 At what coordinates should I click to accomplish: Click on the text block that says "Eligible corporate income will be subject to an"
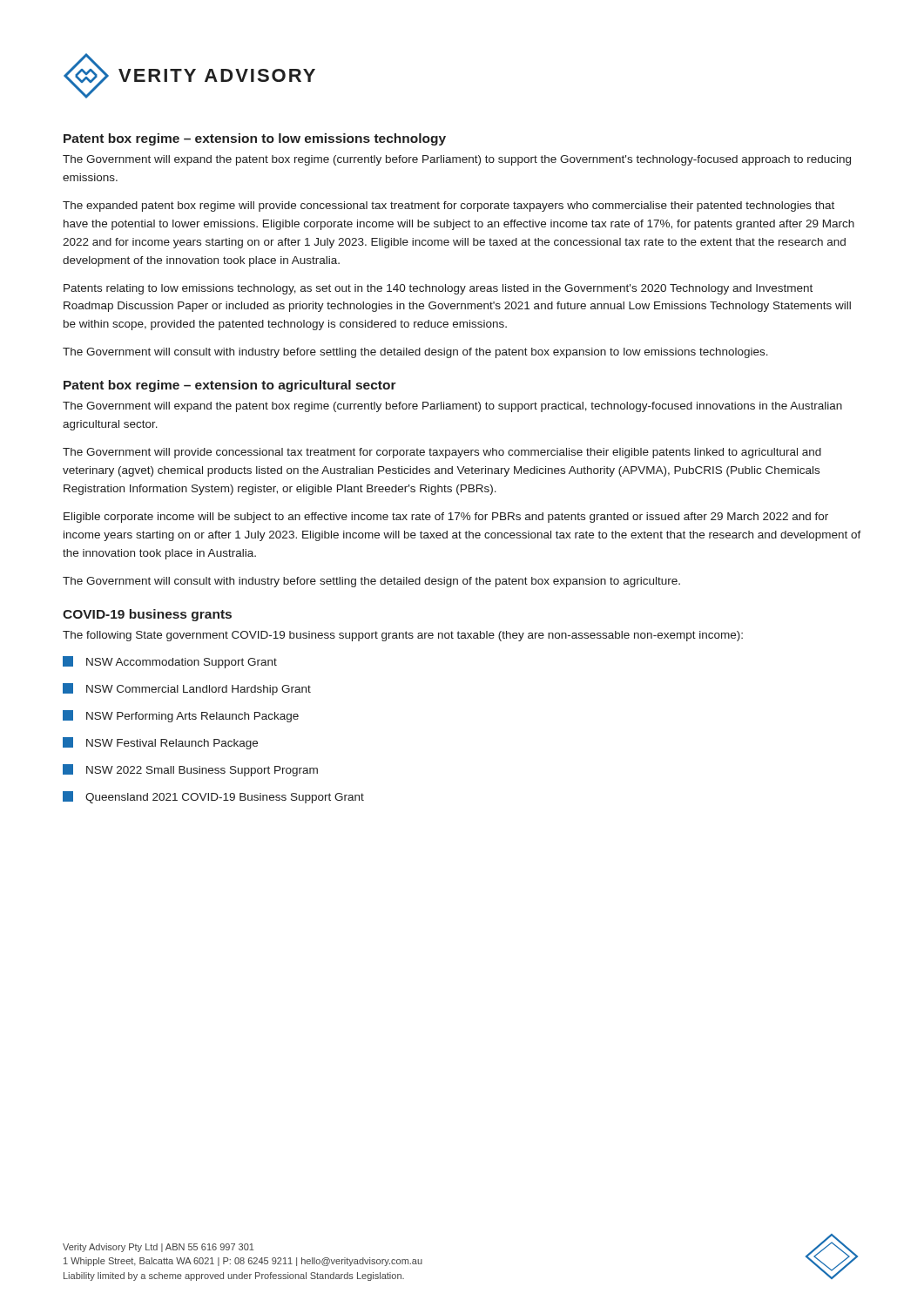click(x=462, y=534)
